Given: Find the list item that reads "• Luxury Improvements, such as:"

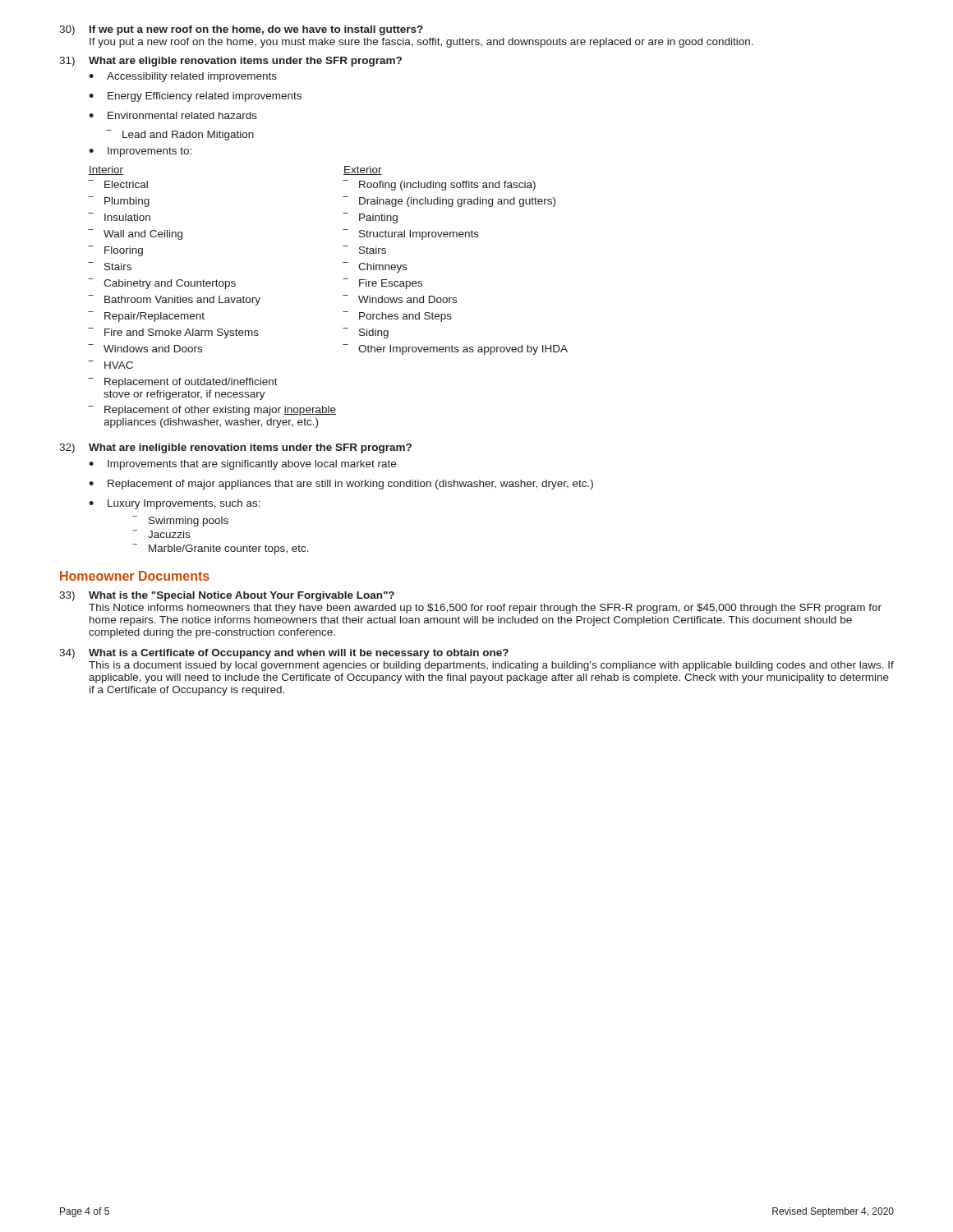Looking at the screenshot, I should [x=175, y=504].
